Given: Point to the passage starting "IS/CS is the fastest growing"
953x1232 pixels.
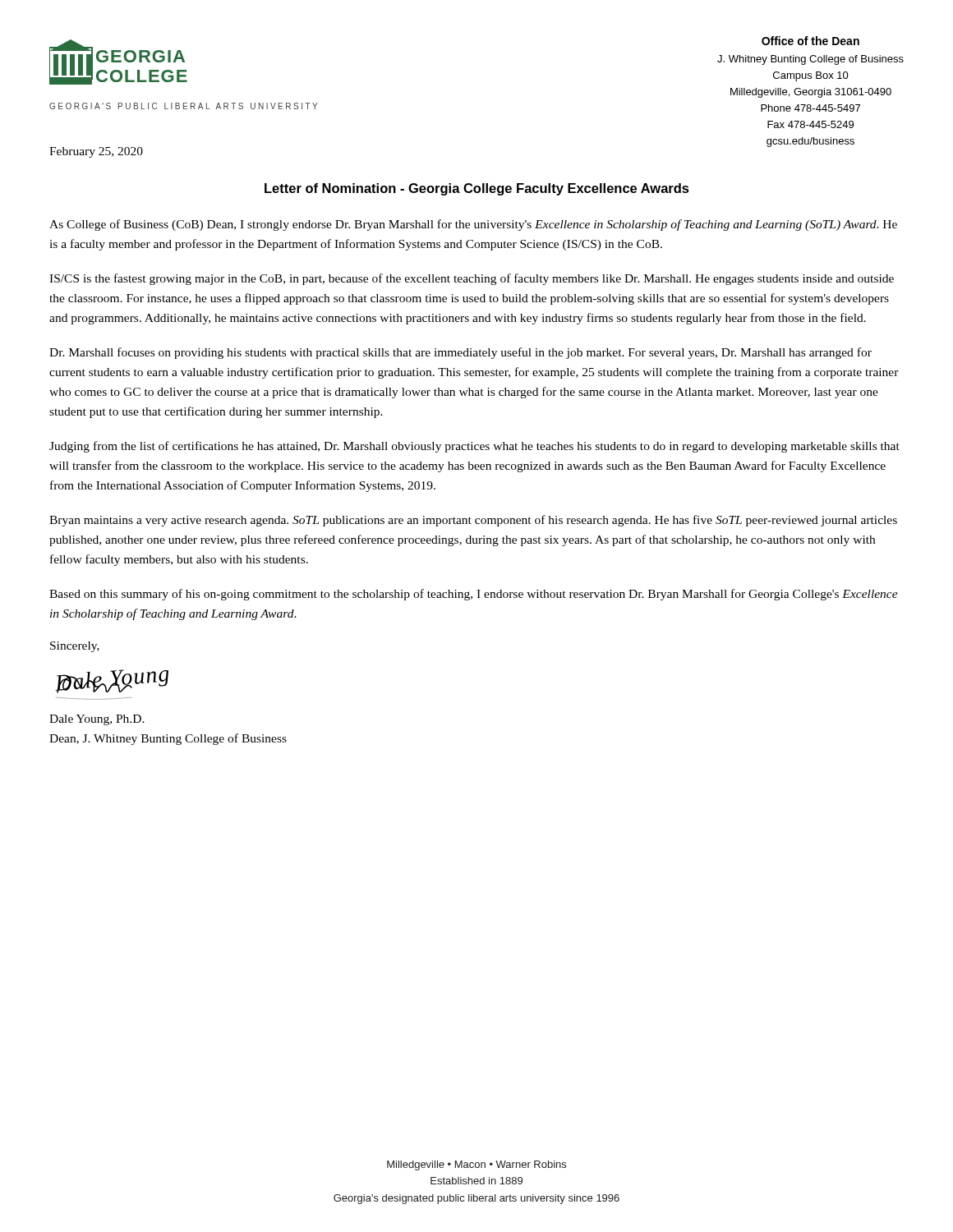Looking at the screenshot, I should click(472, 298).
